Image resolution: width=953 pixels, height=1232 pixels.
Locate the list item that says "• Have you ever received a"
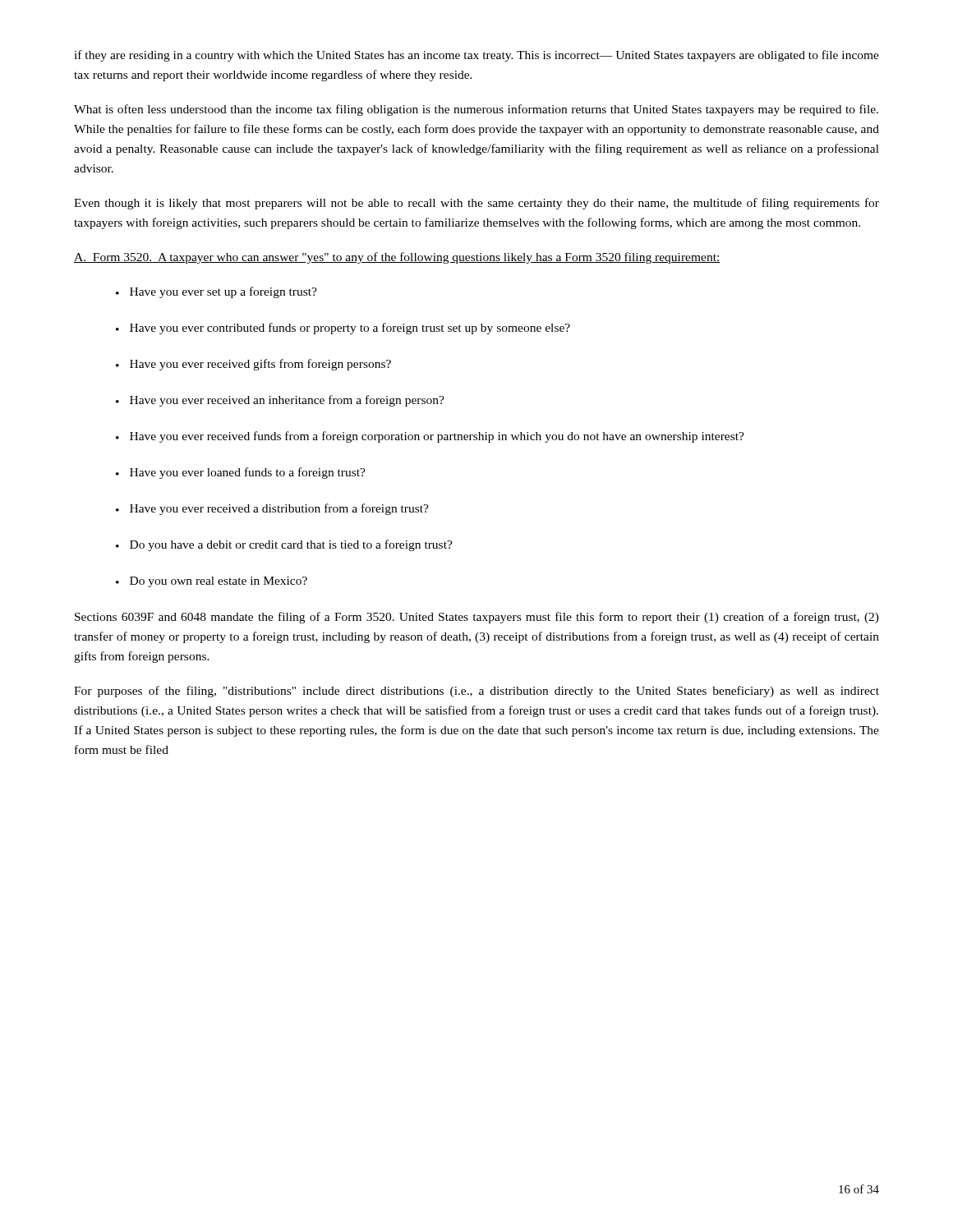click(x=272, y=509)
